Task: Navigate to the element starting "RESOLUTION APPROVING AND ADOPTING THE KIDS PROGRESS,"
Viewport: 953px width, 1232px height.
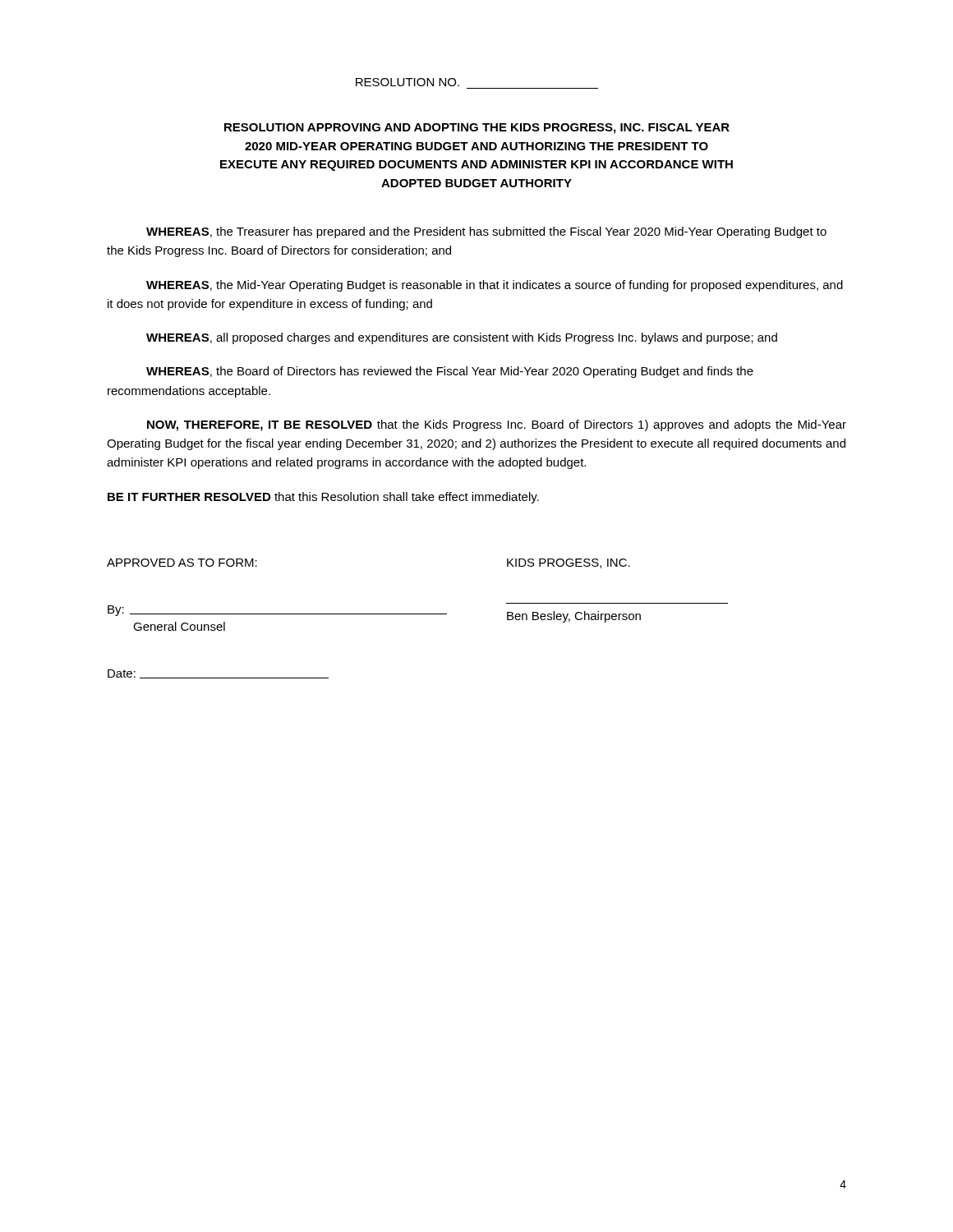Action: [x=476, y=155]
